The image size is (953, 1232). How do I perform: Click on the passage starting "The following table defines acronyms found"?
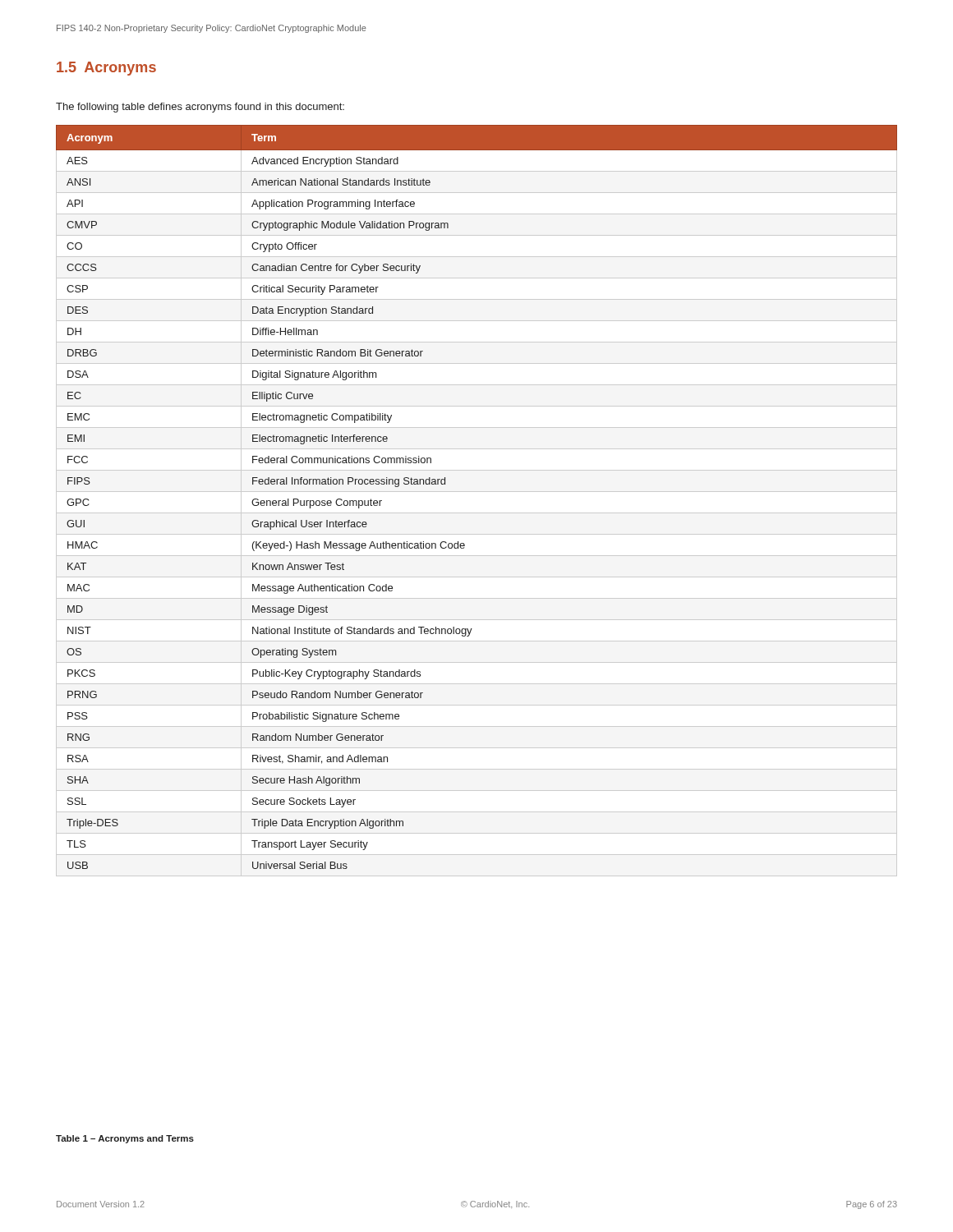point(200,106)
